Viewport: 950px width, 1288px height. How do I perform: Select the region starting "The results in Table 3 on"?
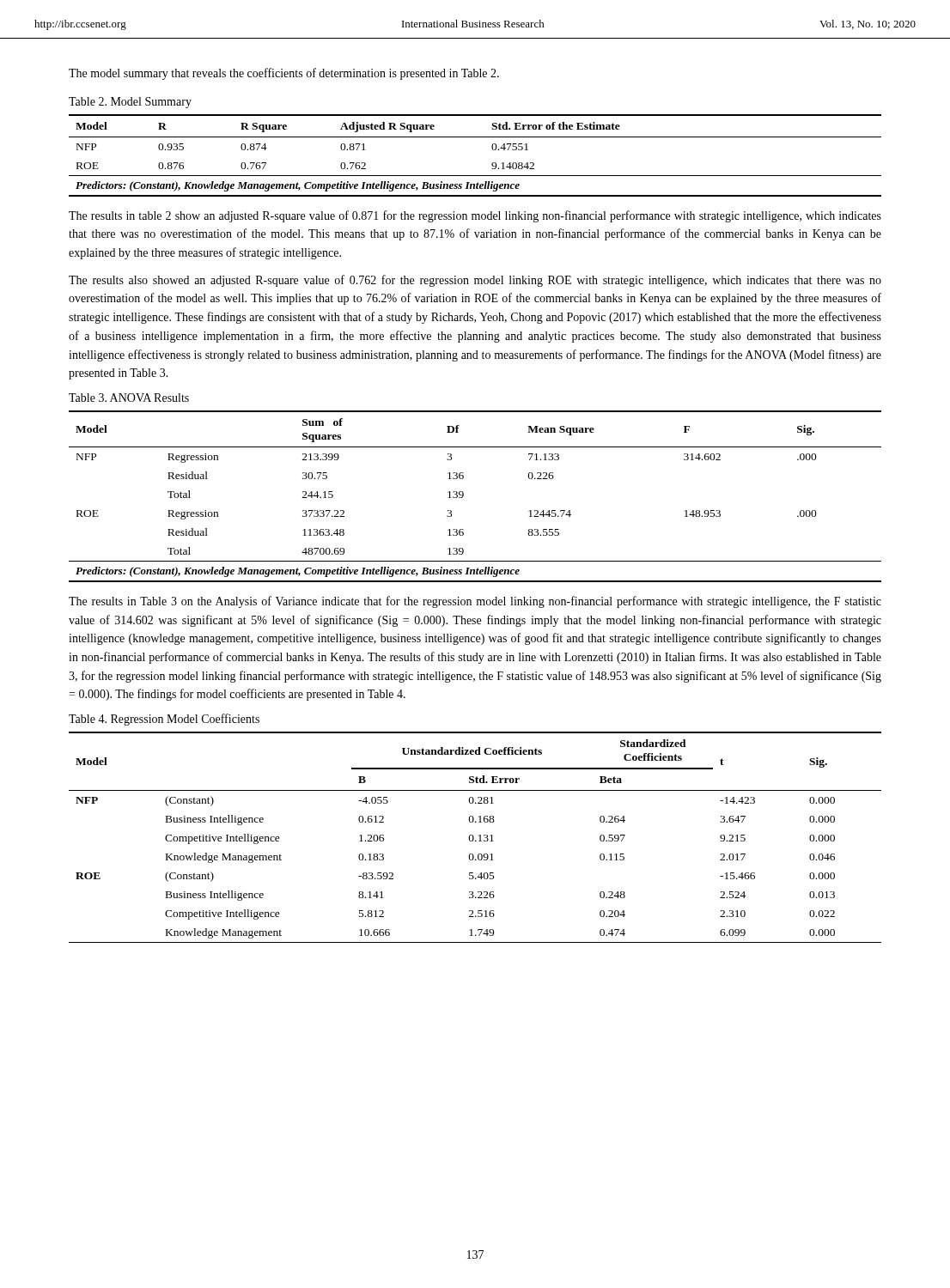coord(475,648)
